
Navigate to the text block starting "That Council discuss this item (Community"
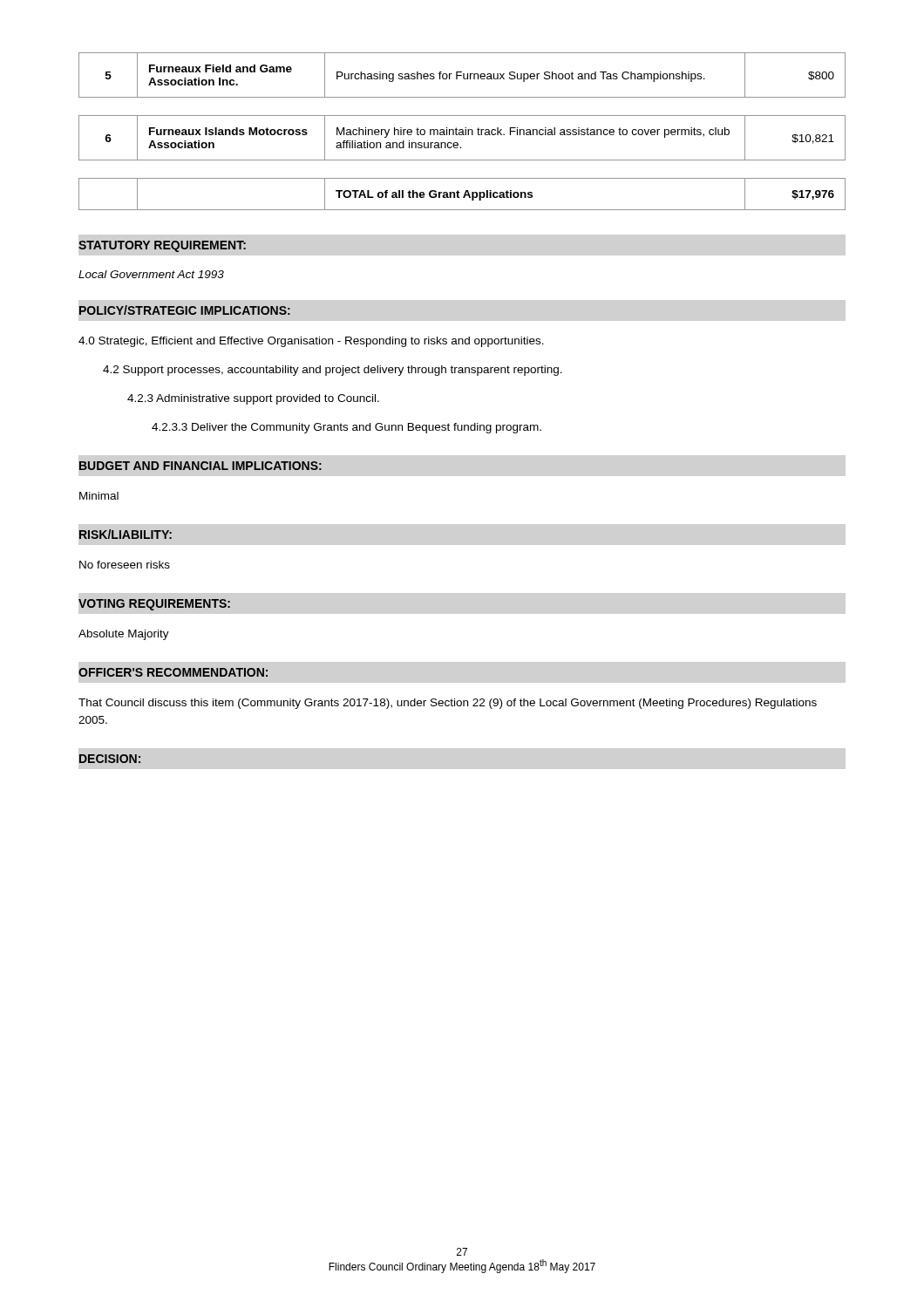(462, 712)
